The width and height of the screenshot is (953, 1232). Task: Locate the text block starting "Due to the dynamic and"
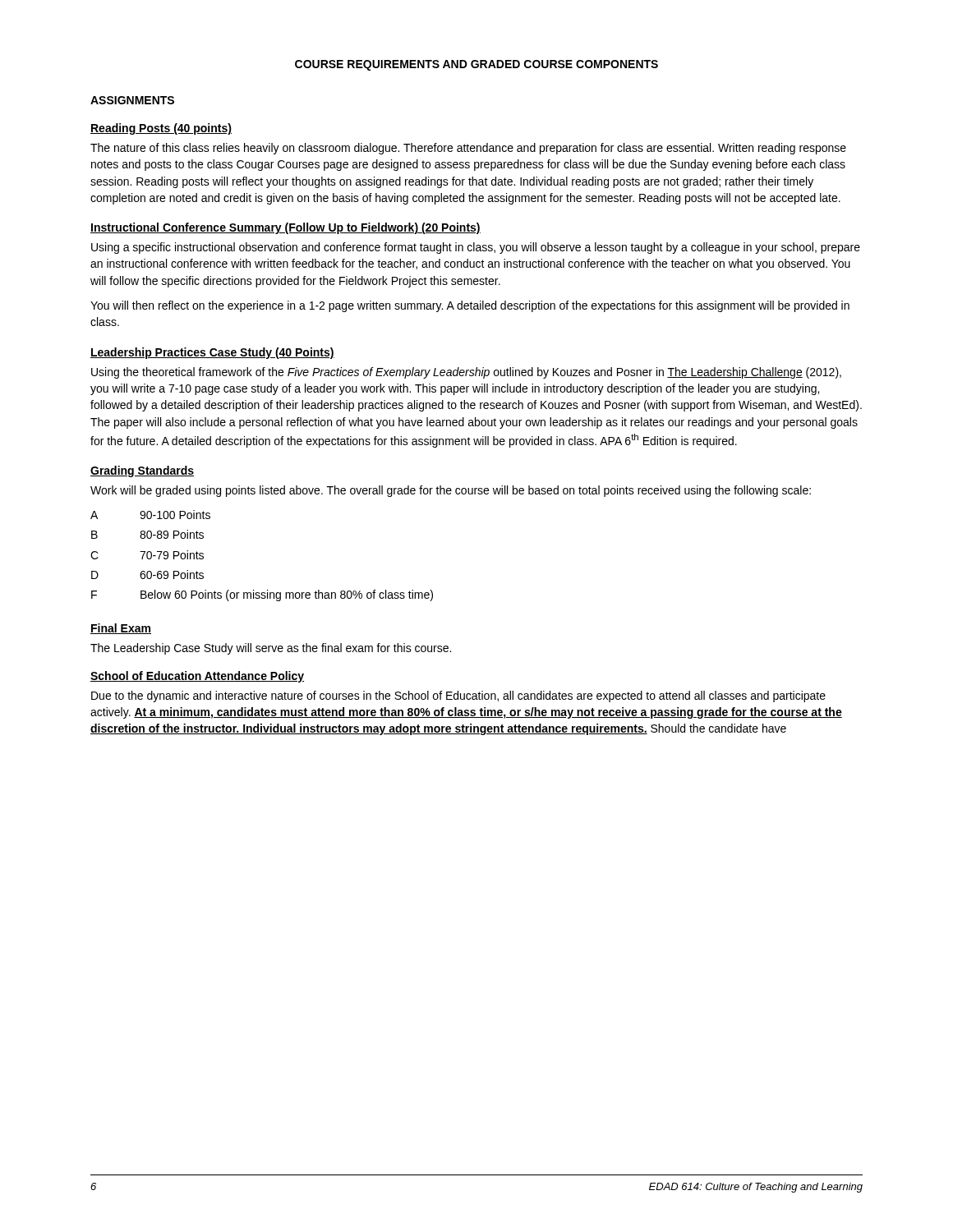466,712
